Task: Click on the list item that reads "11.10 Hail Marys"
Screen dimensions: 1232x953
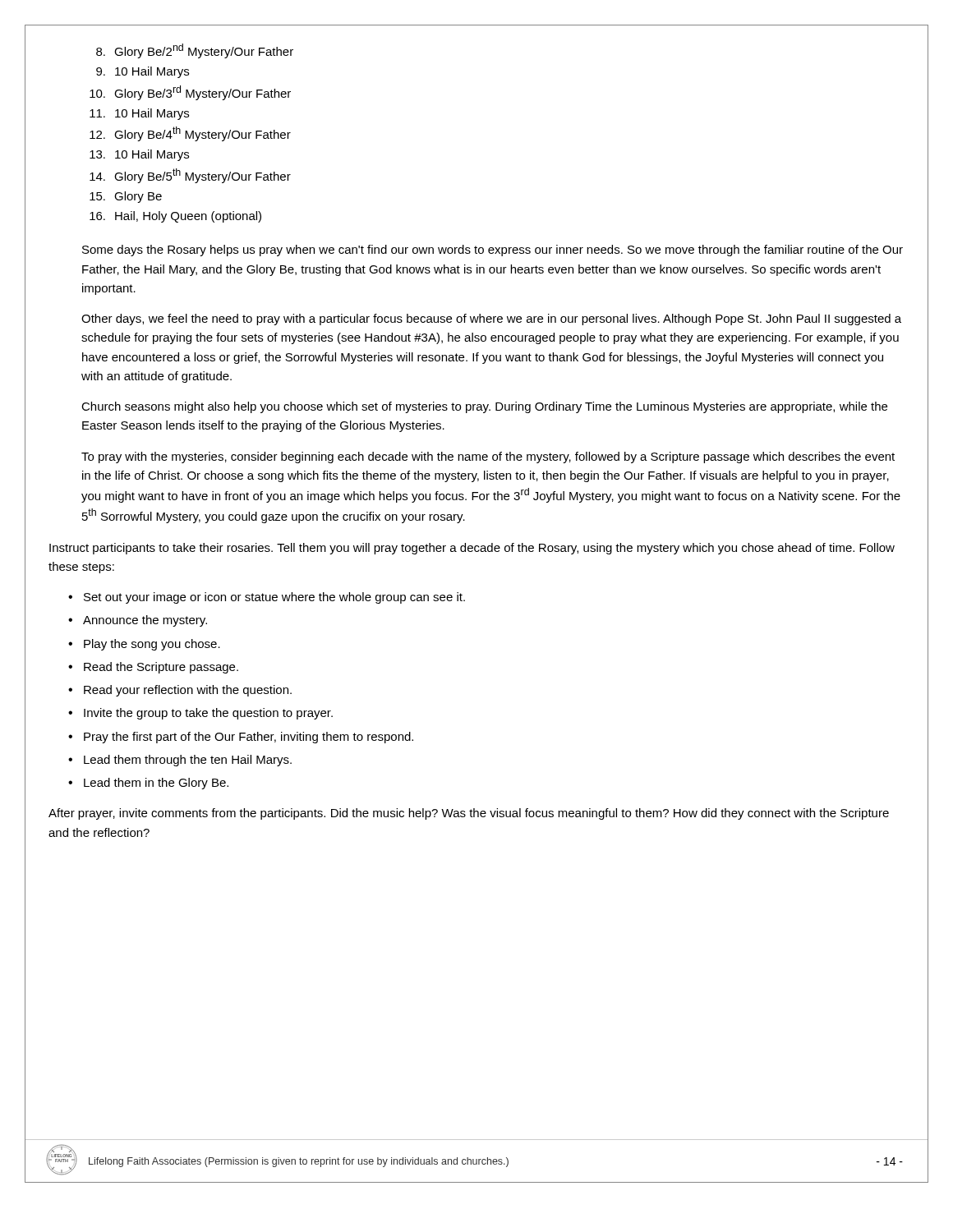Action: point(135,113)
